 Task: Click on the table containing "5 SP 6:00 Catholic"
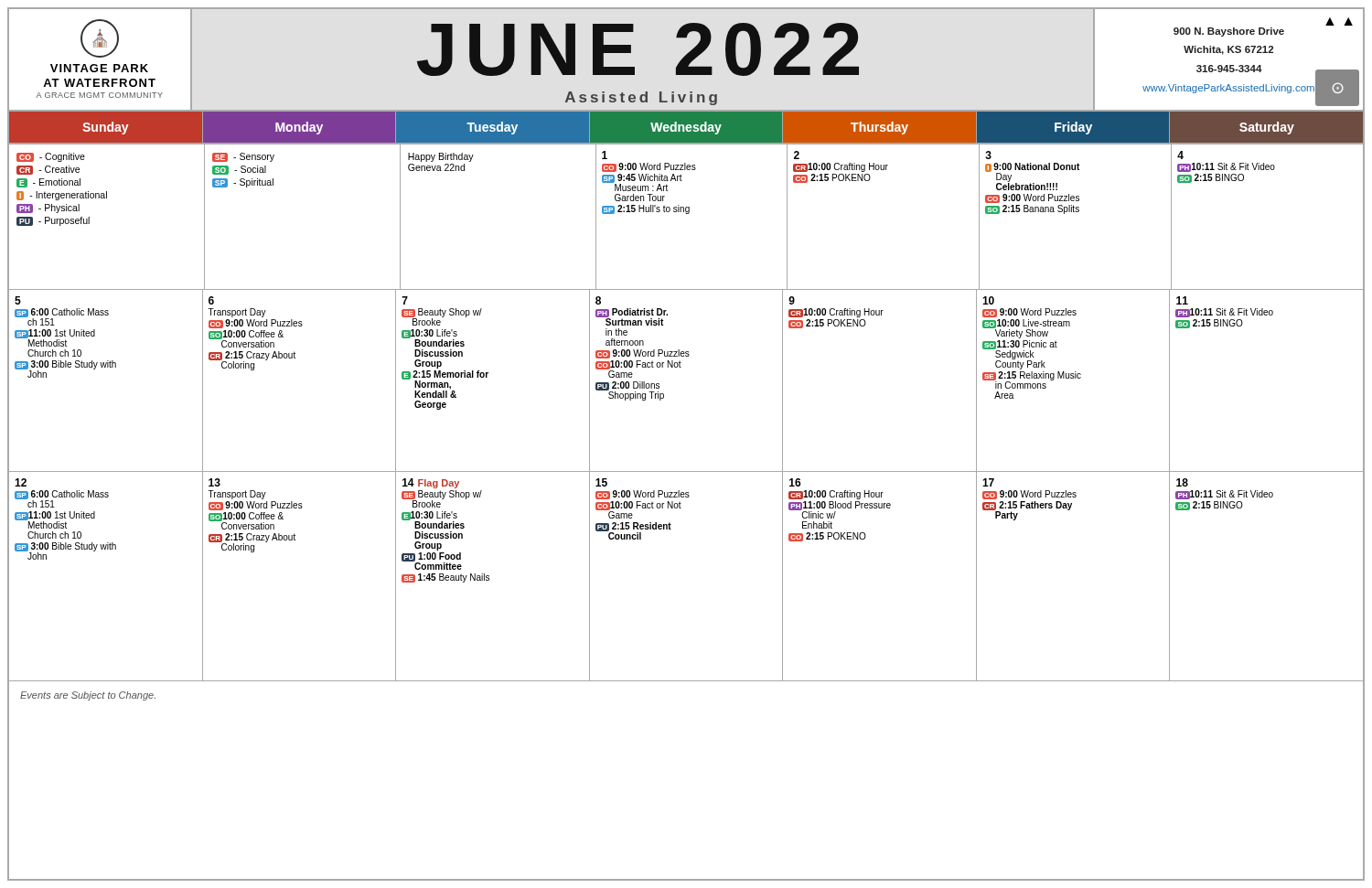pyautogui.click(x=686, y=381)
